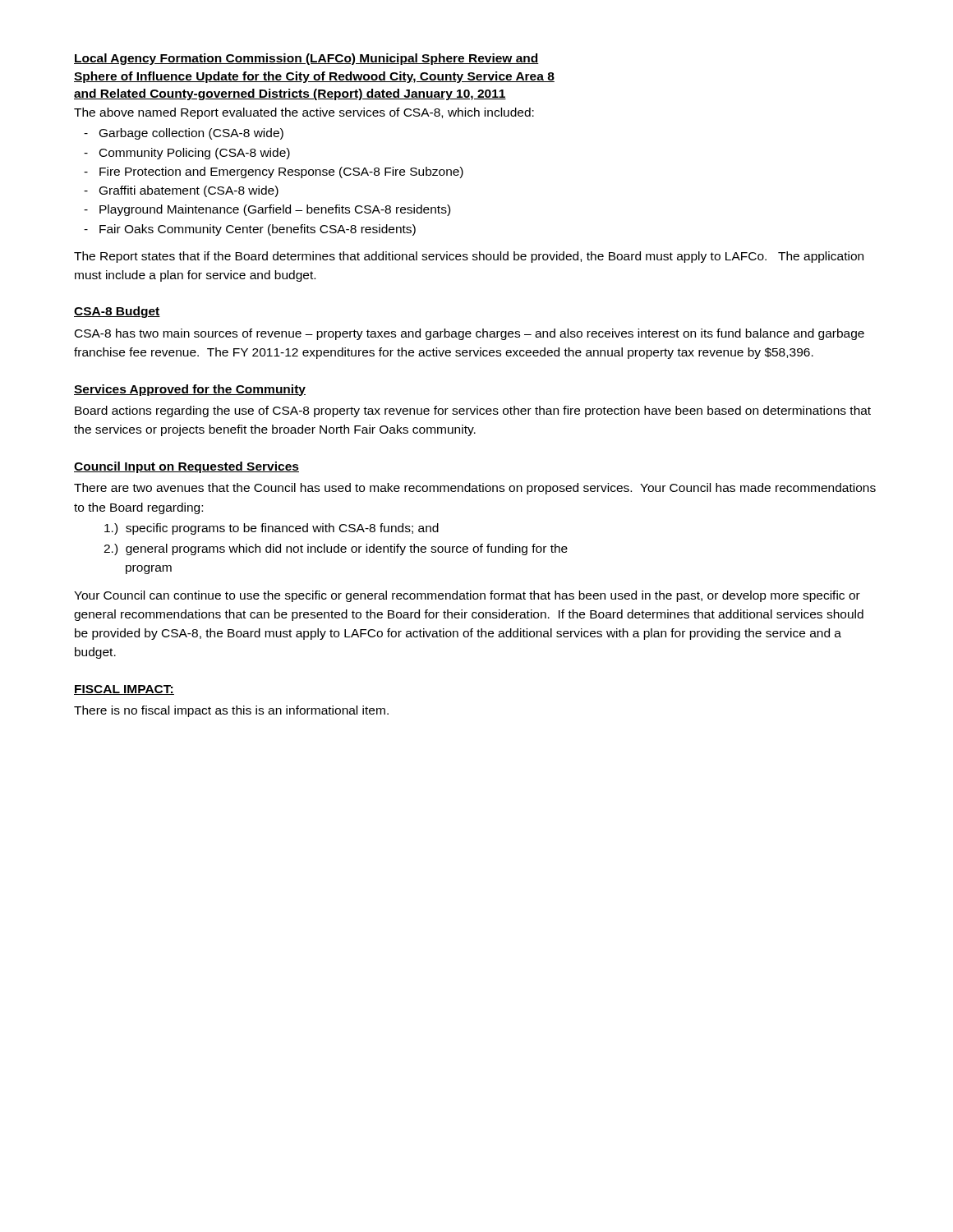
Task: Find the block starting "Services Approved for the Community"
Action: click(190, 389)
